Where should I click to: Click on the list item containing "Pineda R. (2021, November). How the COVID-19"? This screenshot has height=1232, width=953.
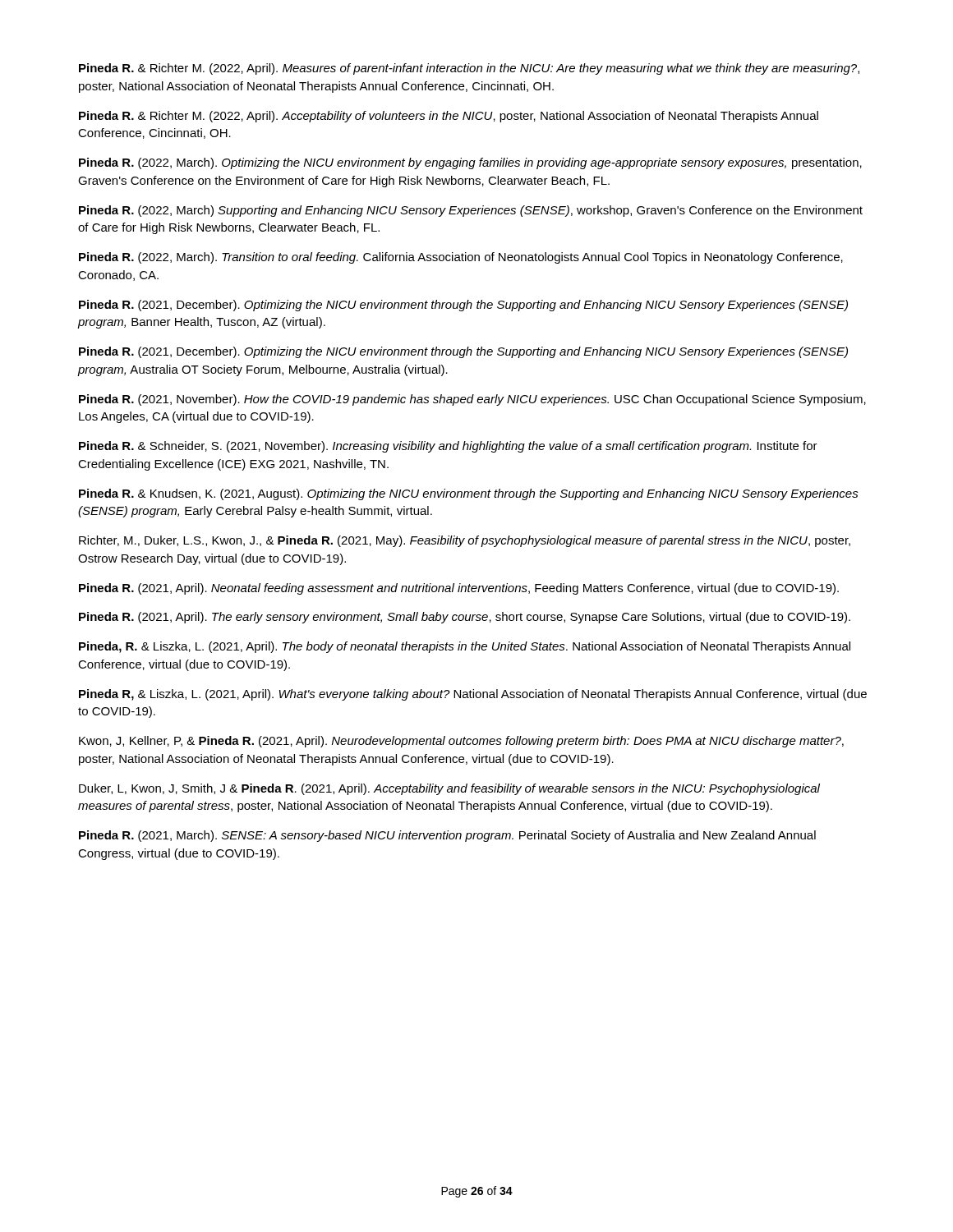(472, 407)
